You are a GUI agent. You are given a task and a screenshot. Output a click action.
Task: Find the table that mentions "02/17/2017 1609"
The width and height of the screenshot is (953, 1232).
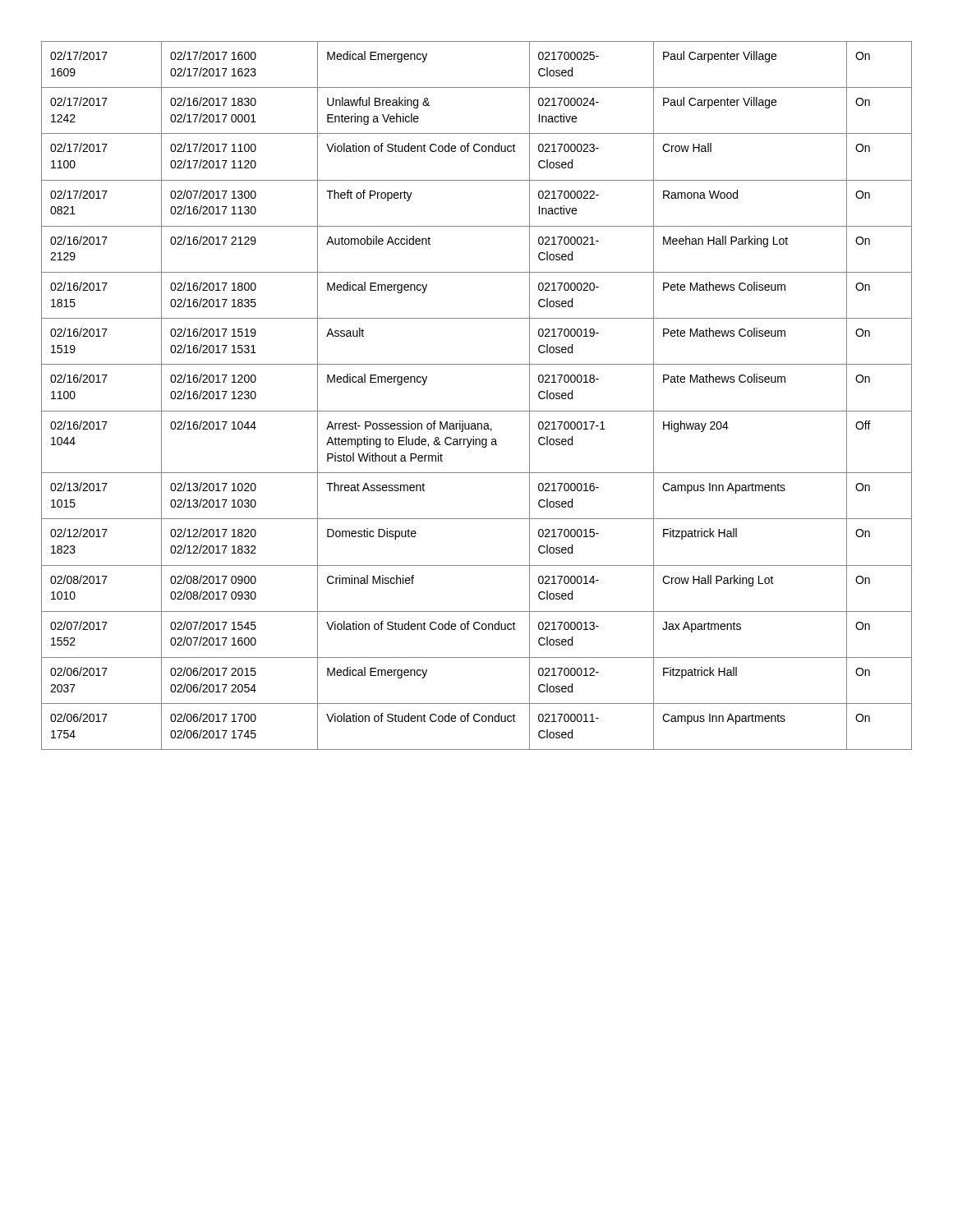coord(476,396)
